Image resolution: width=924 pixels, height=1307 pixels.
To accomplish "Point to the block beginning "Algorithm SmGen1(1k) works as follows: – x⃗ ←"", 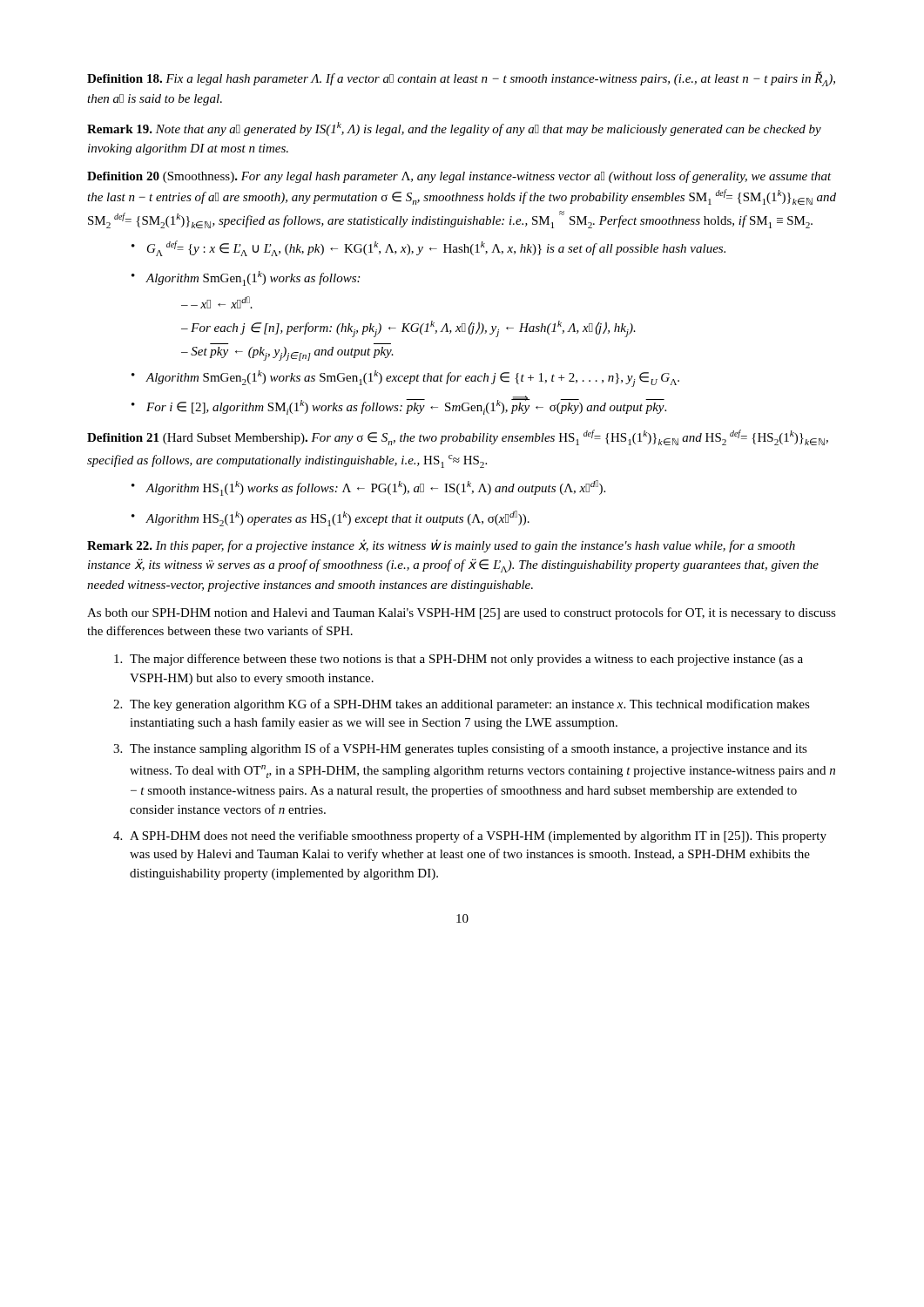I will [x=492, y=316].
